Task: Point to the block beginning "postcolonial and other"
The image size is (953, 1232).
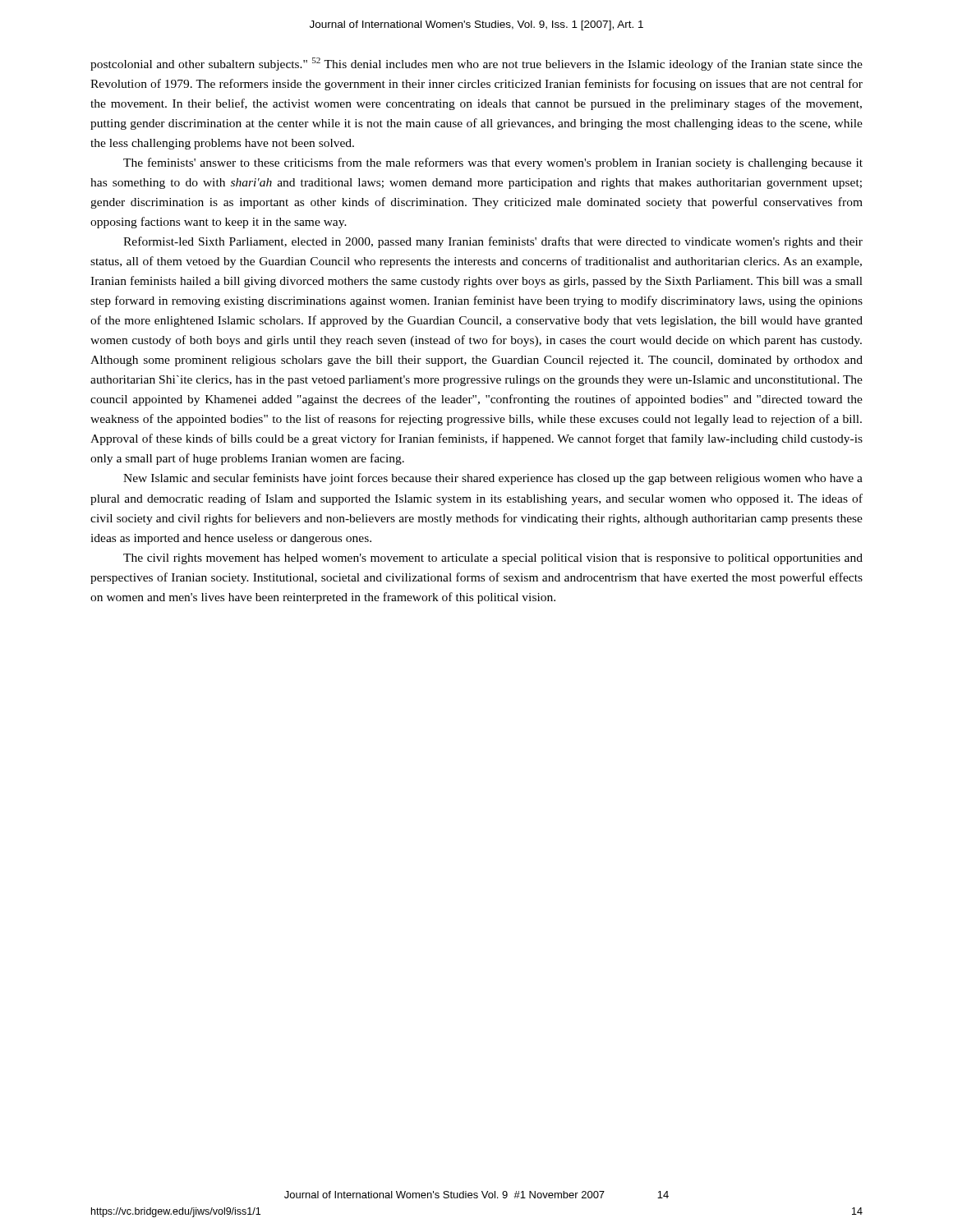Action: [x=476, y=330]
